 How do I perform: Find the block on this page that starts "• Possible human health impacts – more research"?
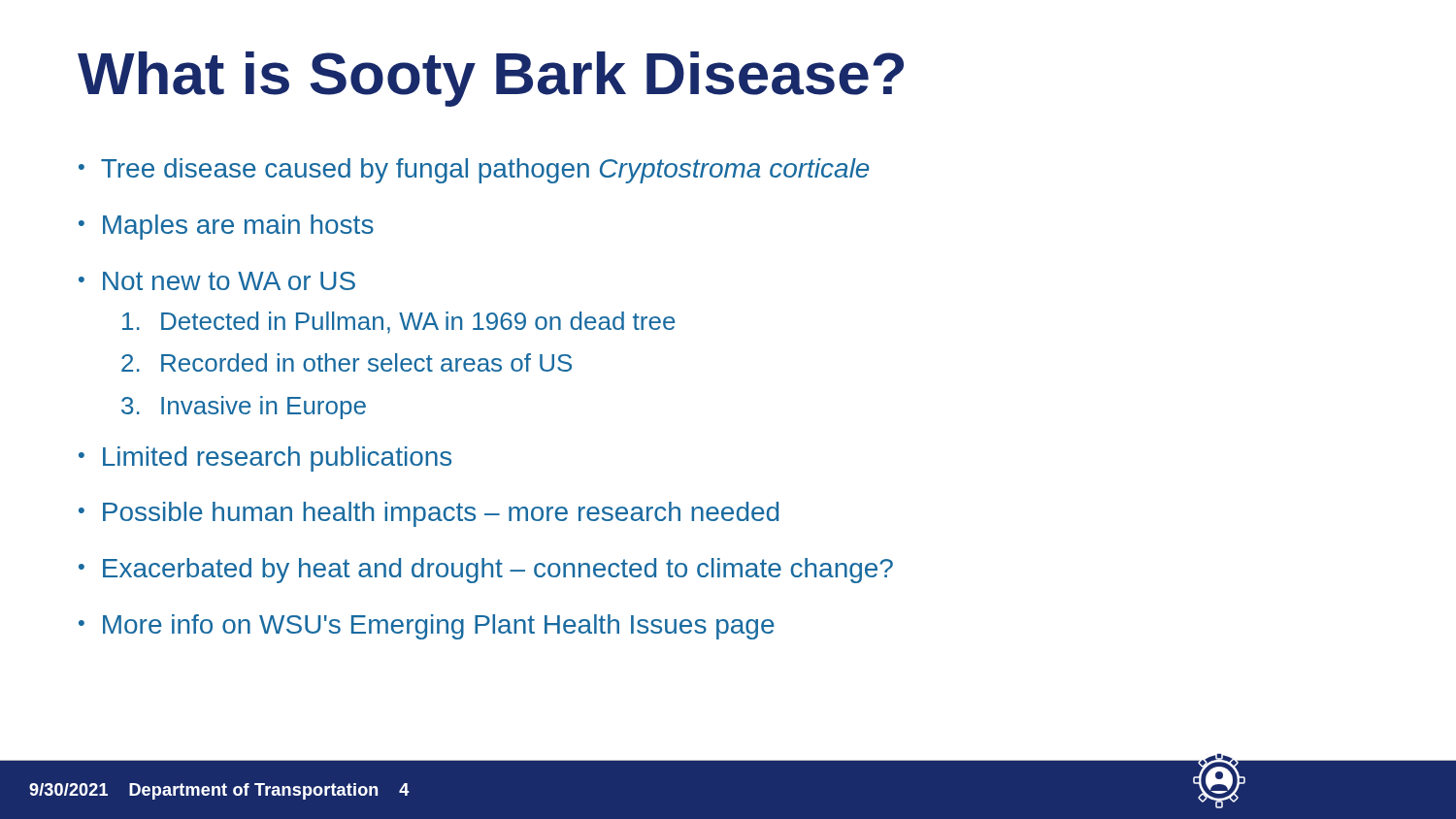(429, 513)
